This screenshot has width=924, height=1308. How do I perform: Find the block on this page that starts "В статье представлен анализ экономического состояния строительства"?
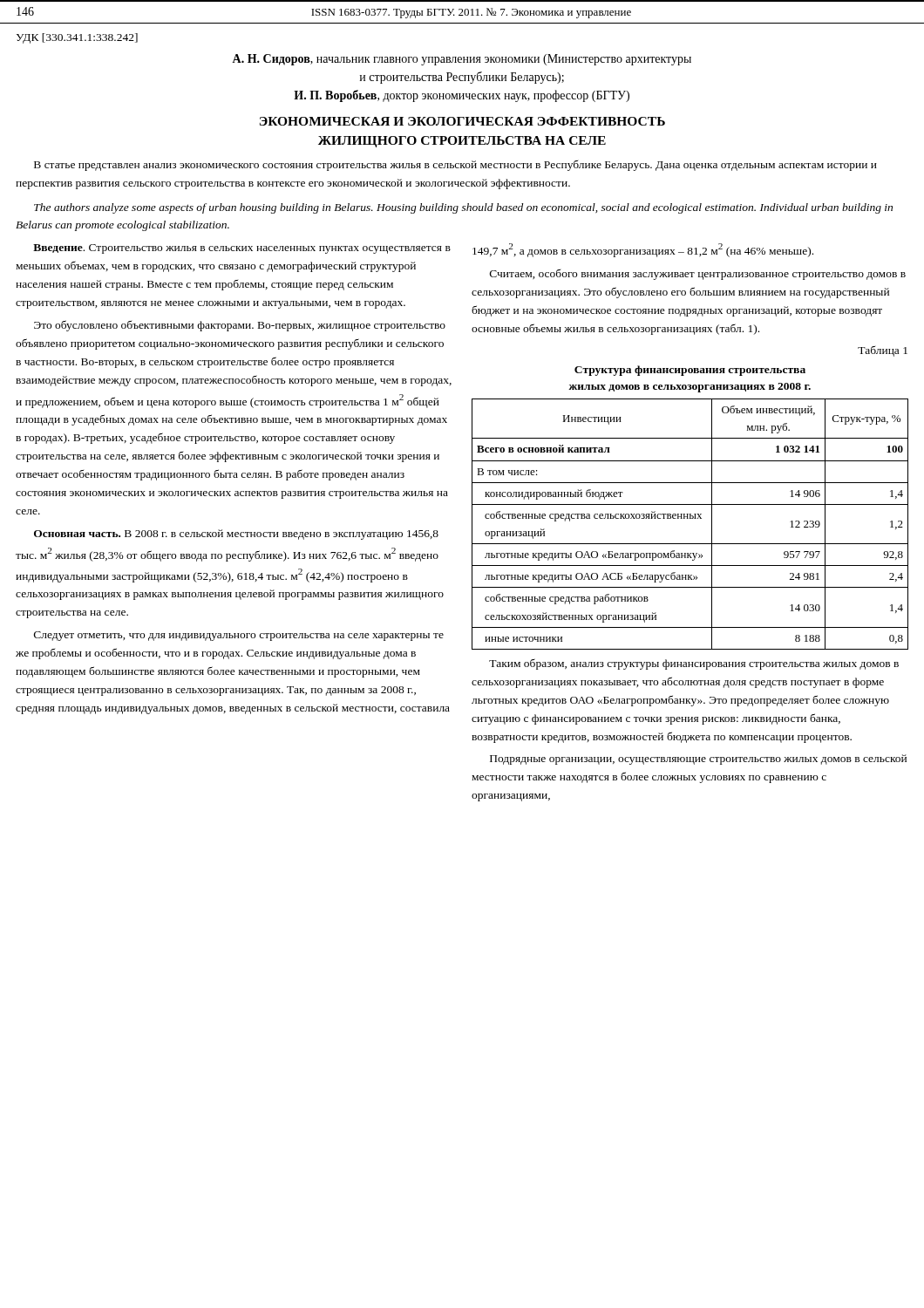click(462, 174)
